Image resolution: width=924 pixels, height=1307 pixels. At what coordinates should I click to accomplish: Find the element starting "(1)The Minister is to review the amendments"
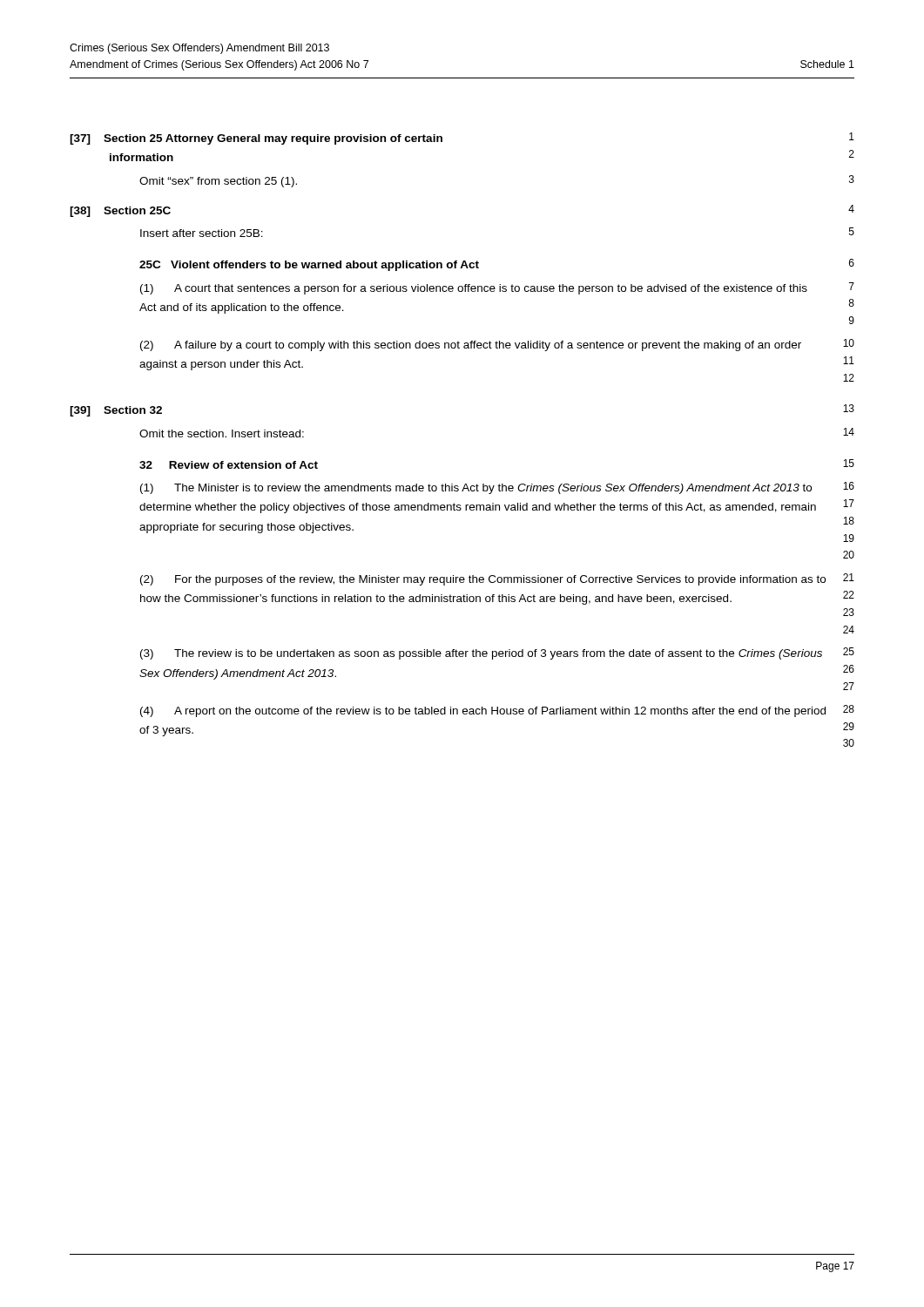478,506
